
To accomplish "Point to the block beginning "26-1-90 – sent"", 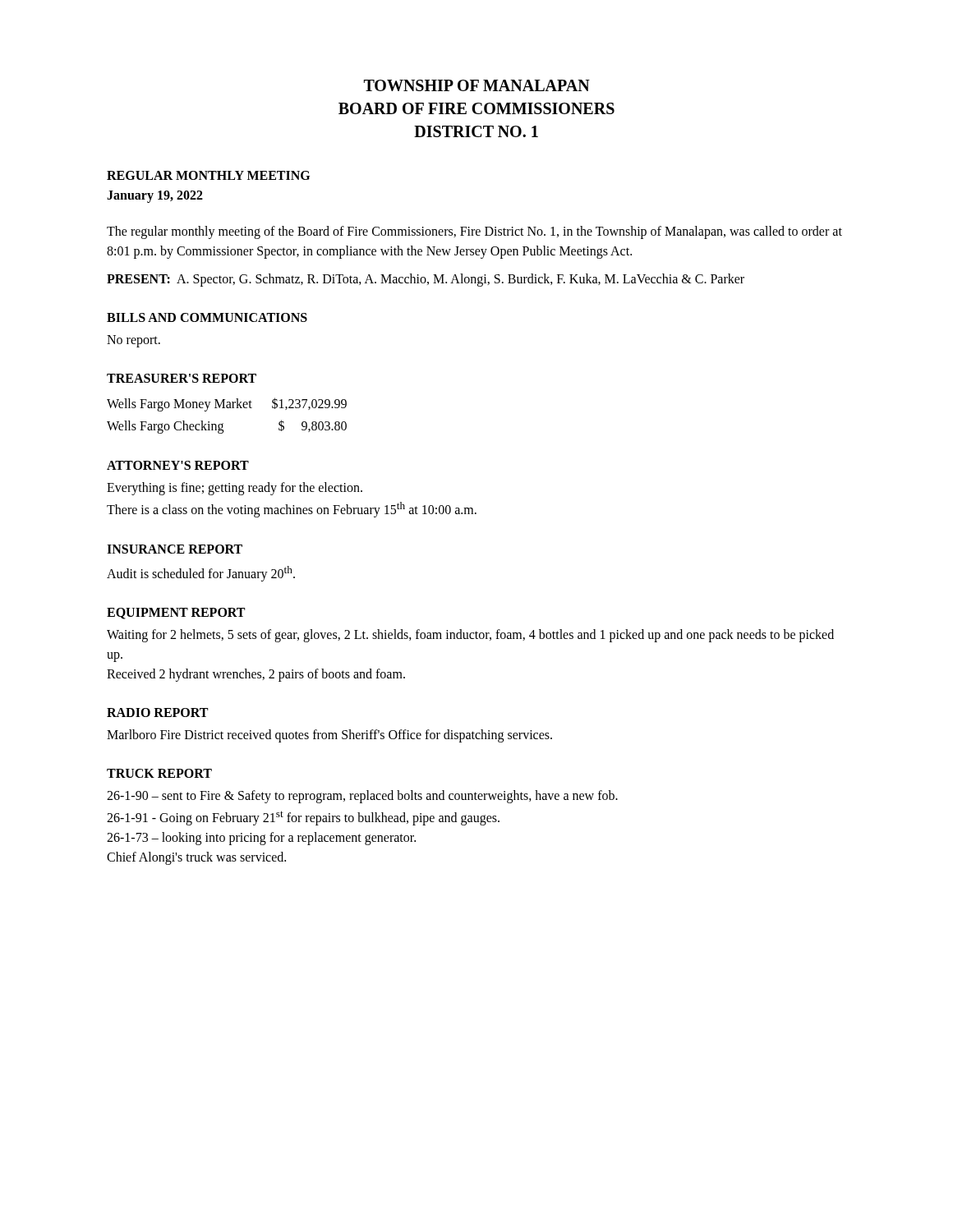I will point(363,826).
